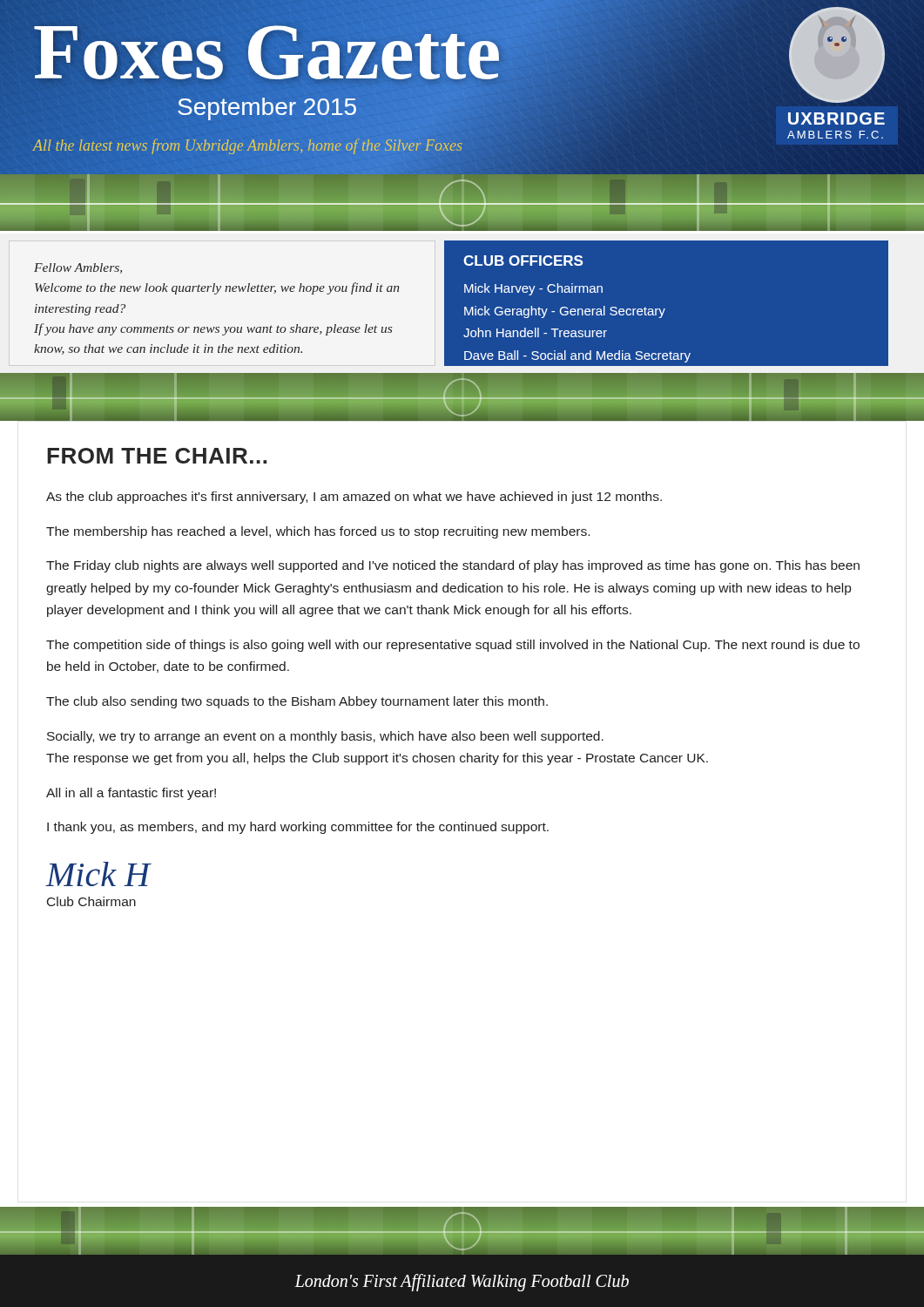Navigate to the text block starting "All in all a fantastic first year!"
Screen dimensions: 1307x924
132,792
